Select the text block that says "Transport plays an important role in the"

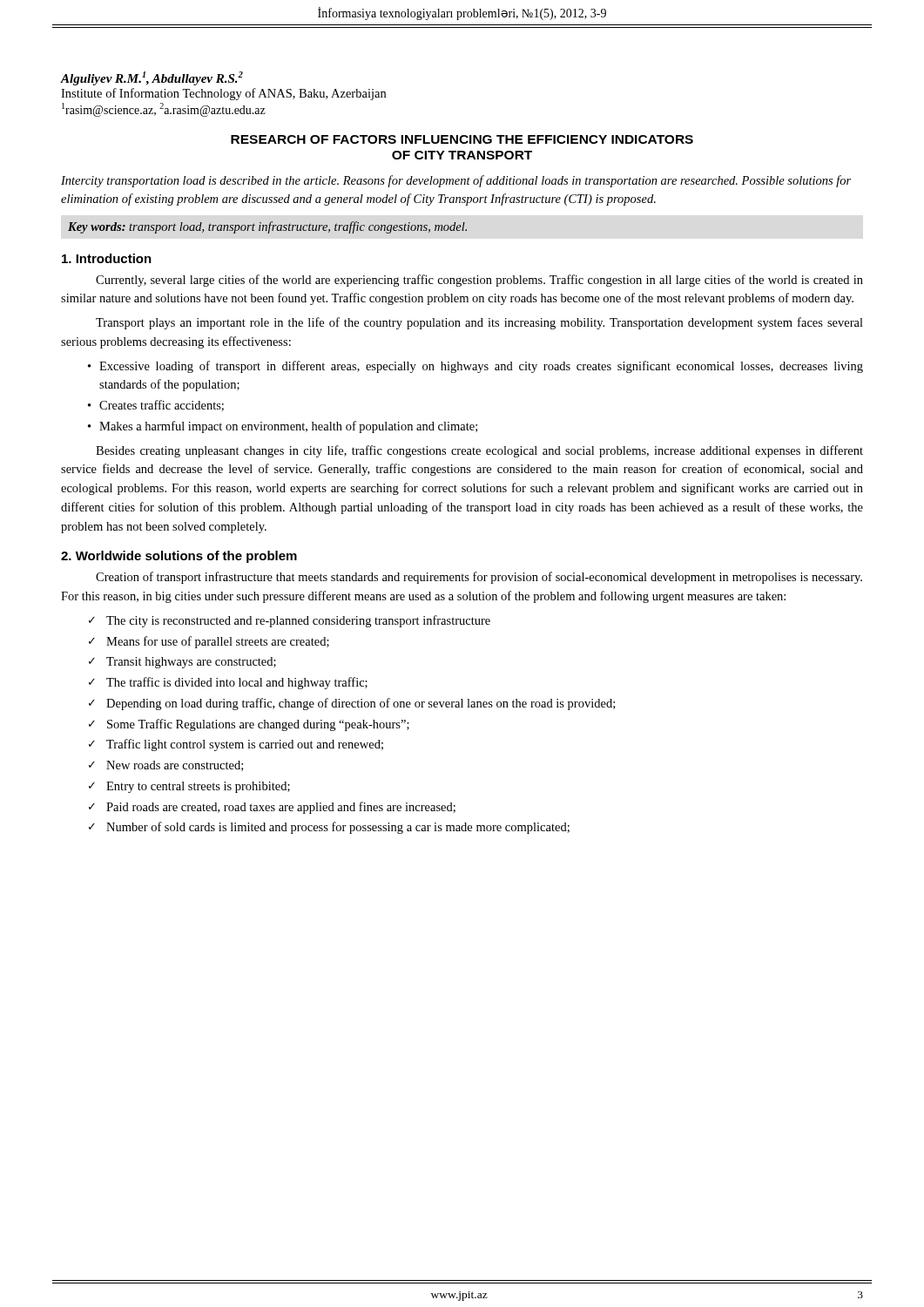click(462, 332)
